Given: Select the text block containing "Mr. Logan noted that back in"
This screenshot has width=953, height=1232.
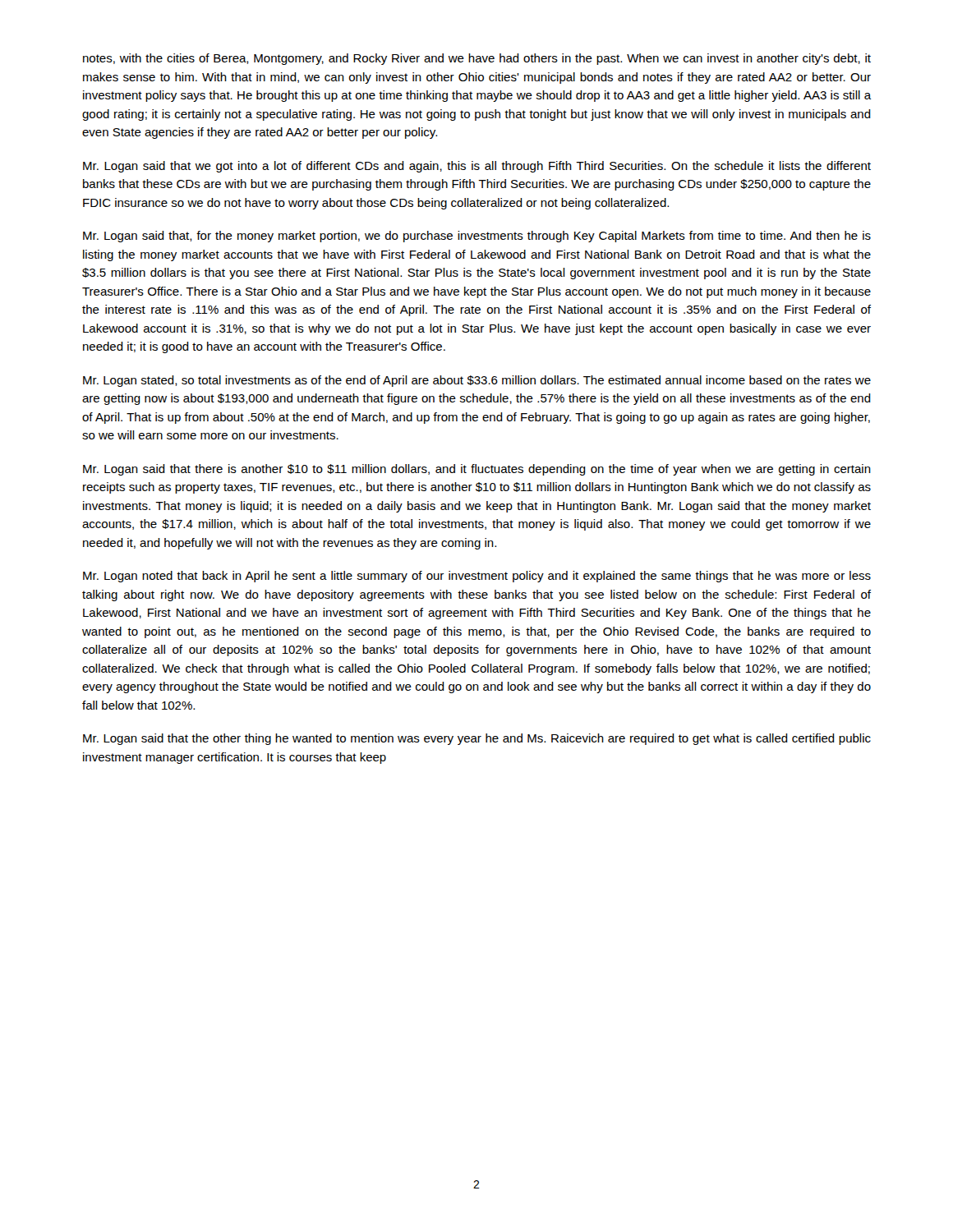Looking at the screenshot, I should click(476, 640).
